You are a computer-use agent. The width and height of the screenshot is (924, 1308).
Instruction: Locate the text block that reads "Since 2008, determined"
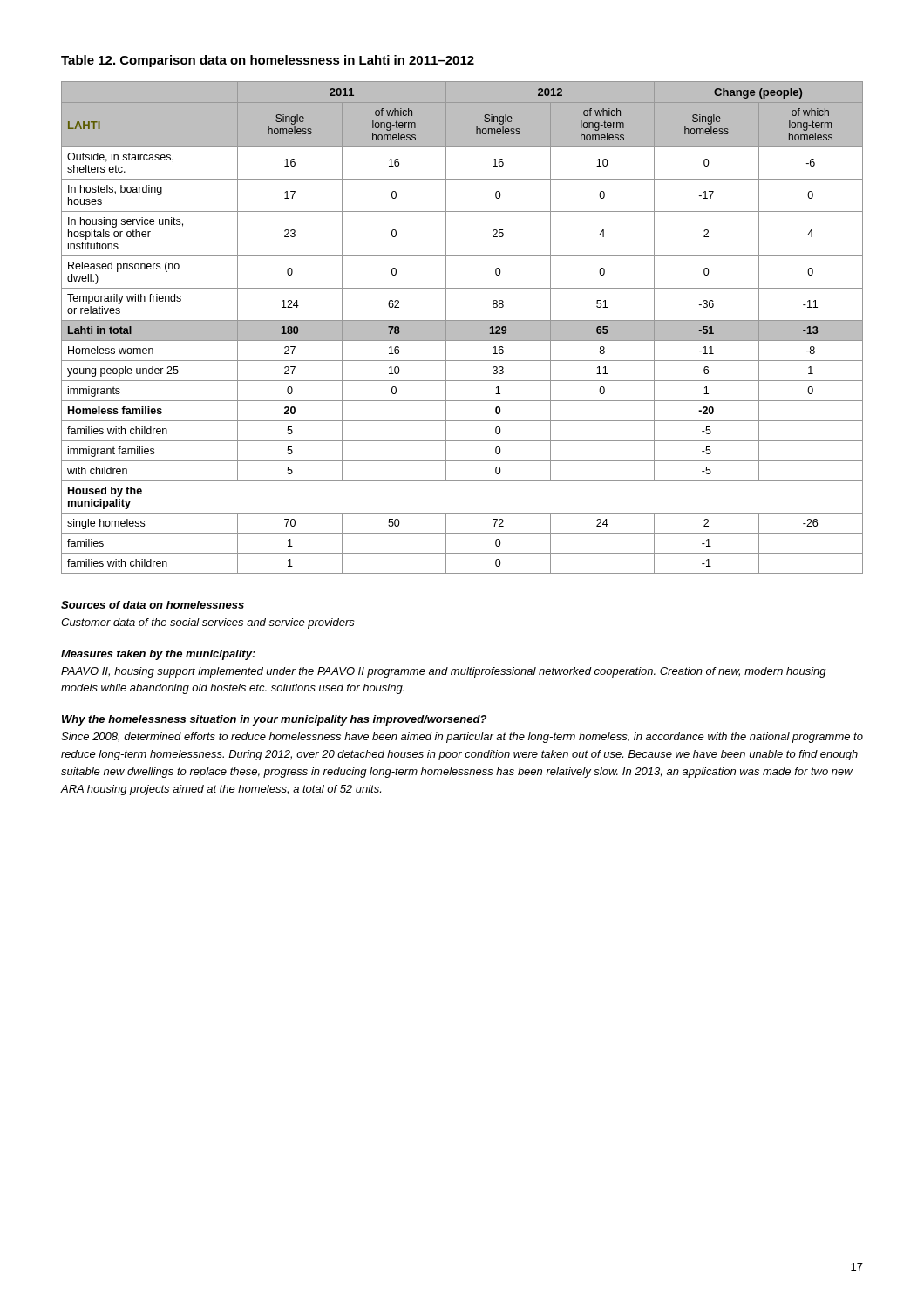point(462,762)
